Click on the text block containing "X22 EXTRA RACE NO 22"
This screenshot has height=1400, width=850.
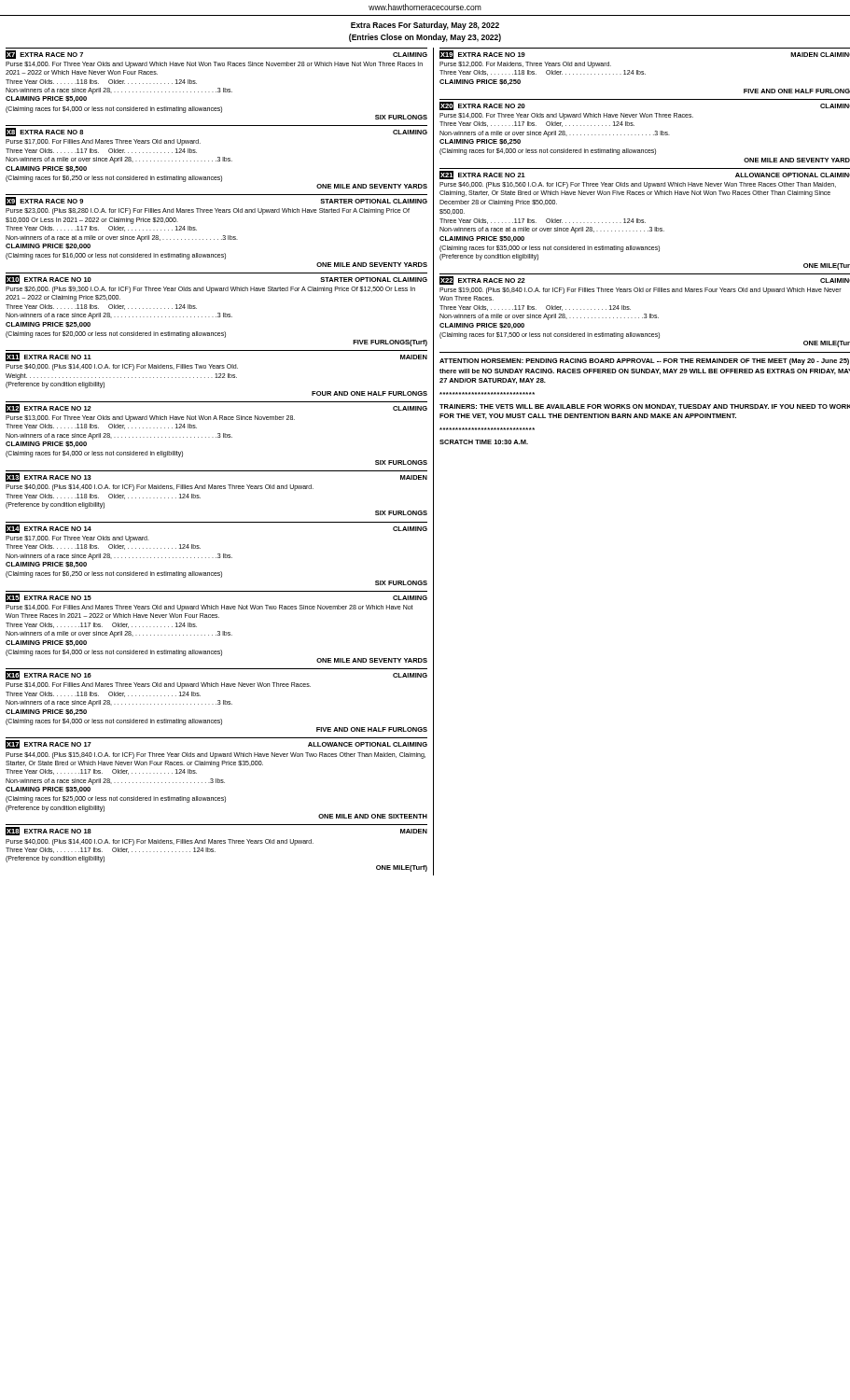[645, 312]
